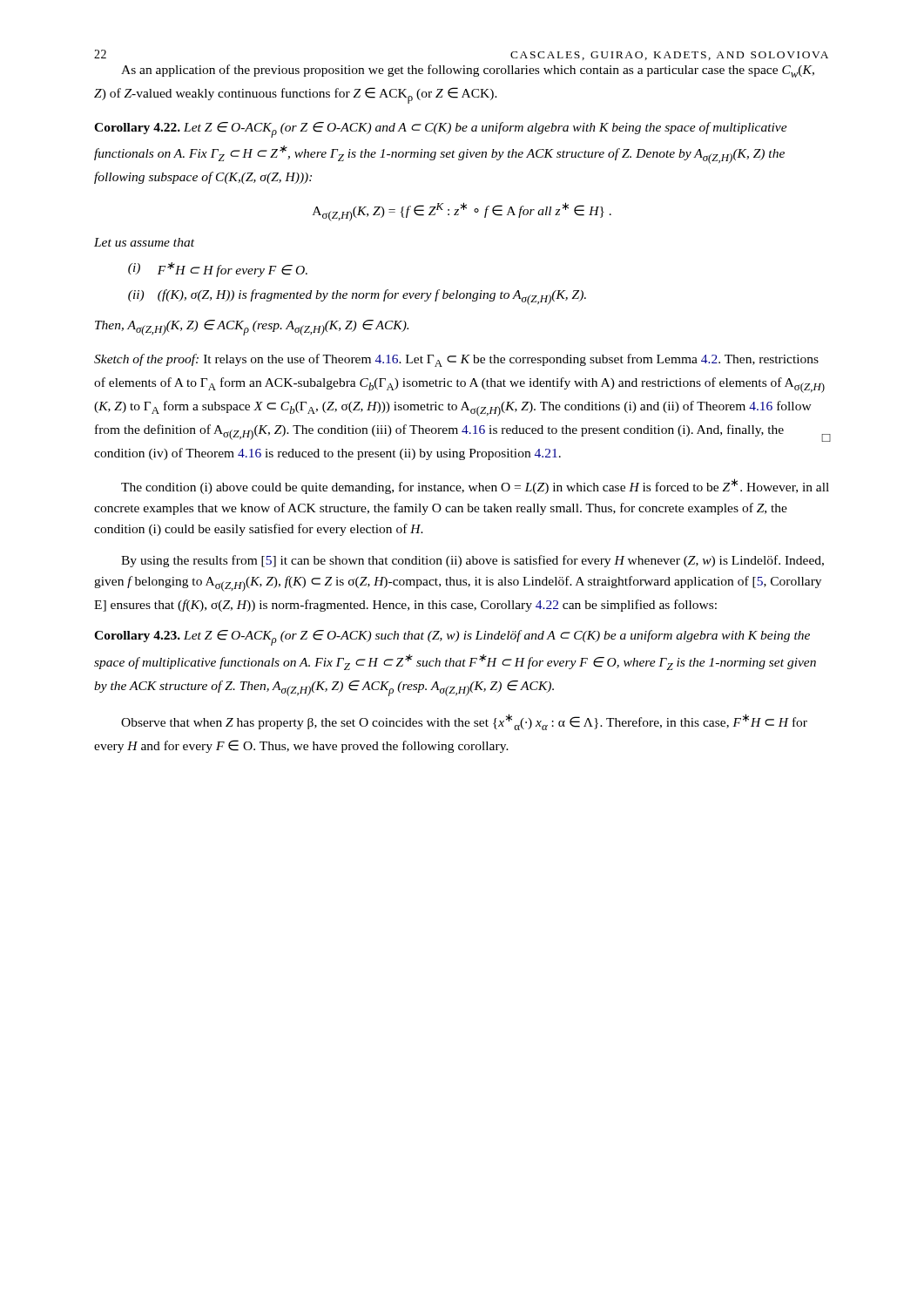Locate the block starting "(ii) (f(K), σ(Z, H))"
This screenshot has width=924, height=1307.
coord(479,296)
